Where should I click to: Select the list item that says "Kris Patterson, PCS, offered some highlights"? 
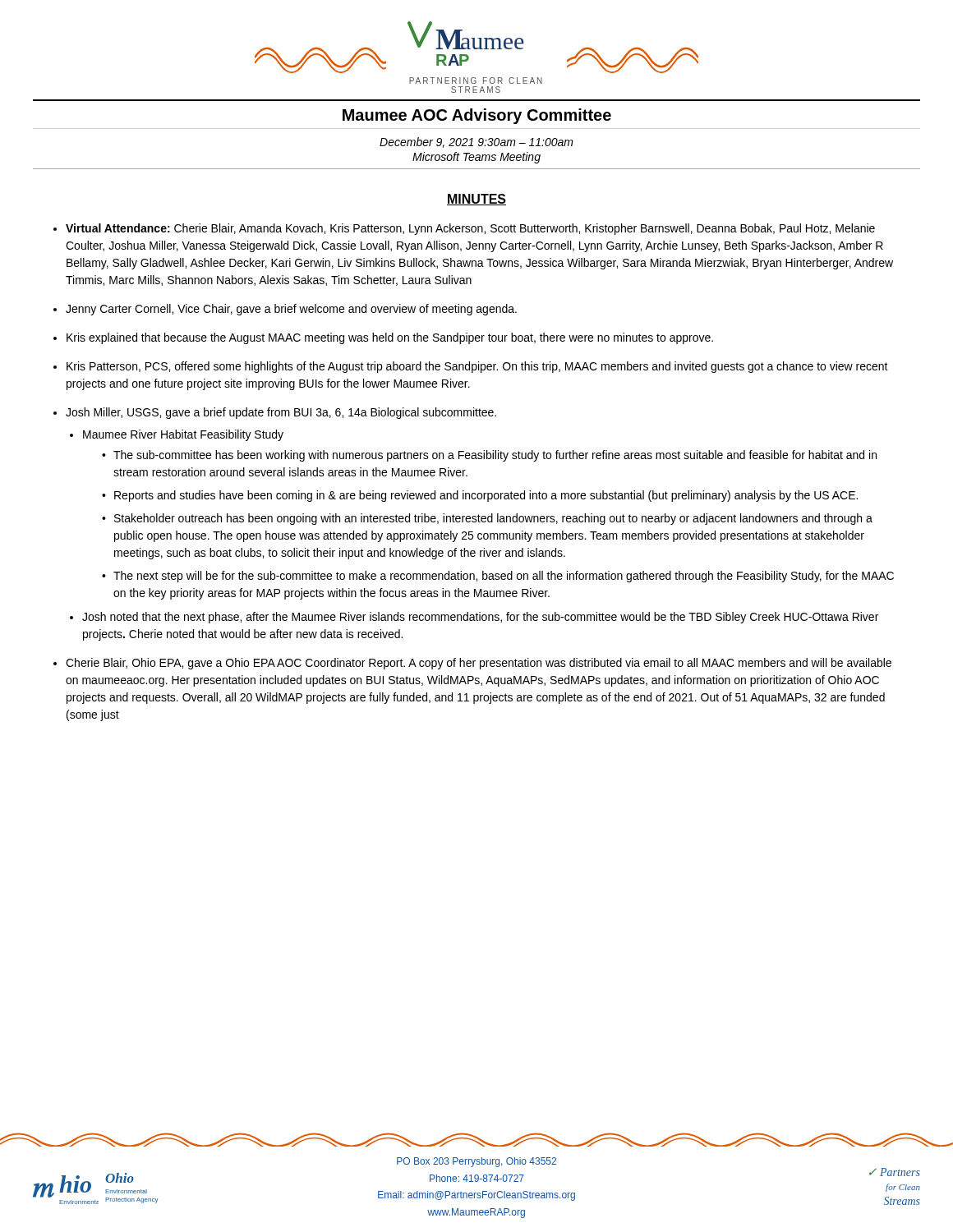coord(477,375)
